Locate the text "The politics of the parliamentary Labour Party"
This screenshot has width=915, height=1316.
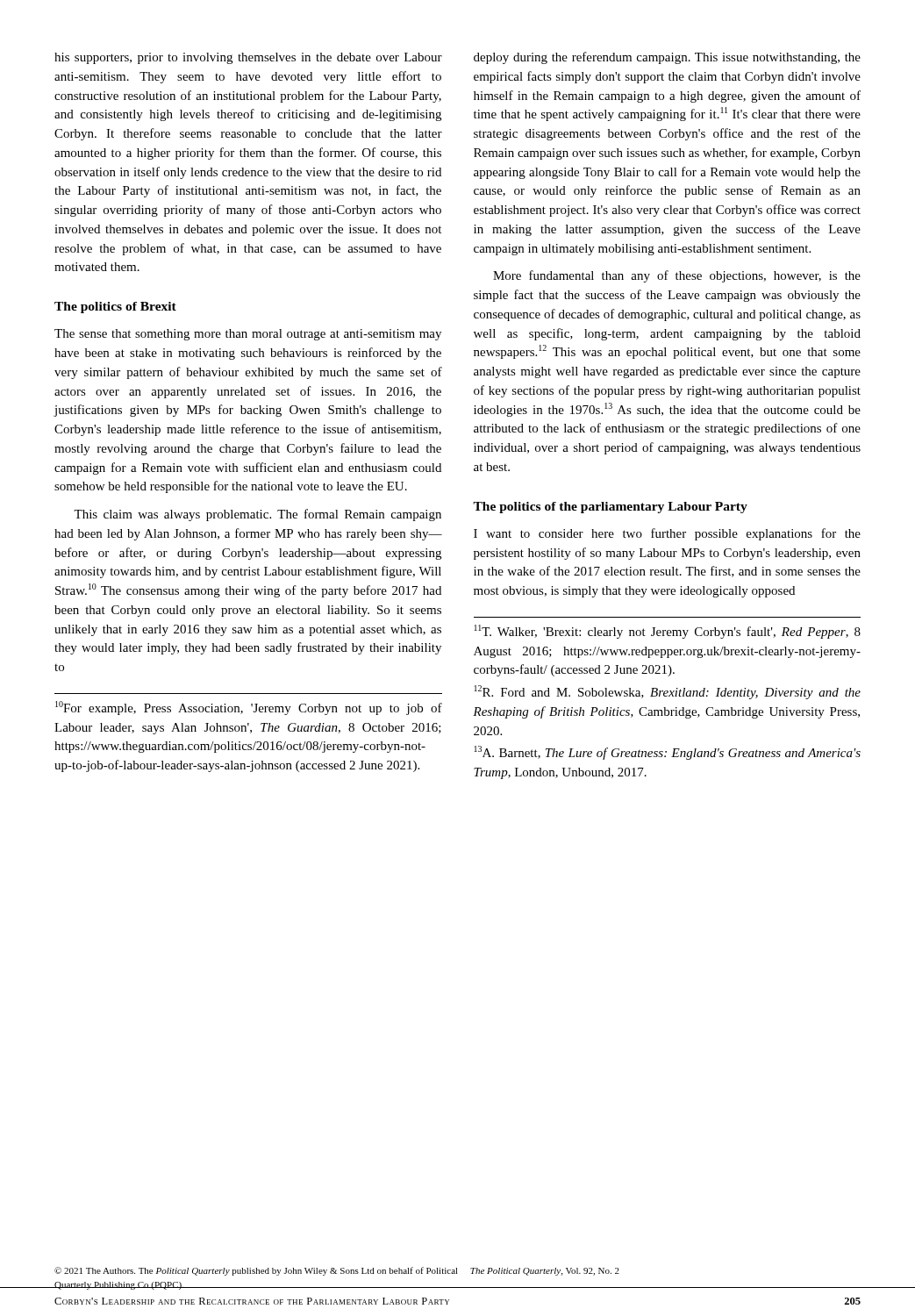tap(610, 505)
